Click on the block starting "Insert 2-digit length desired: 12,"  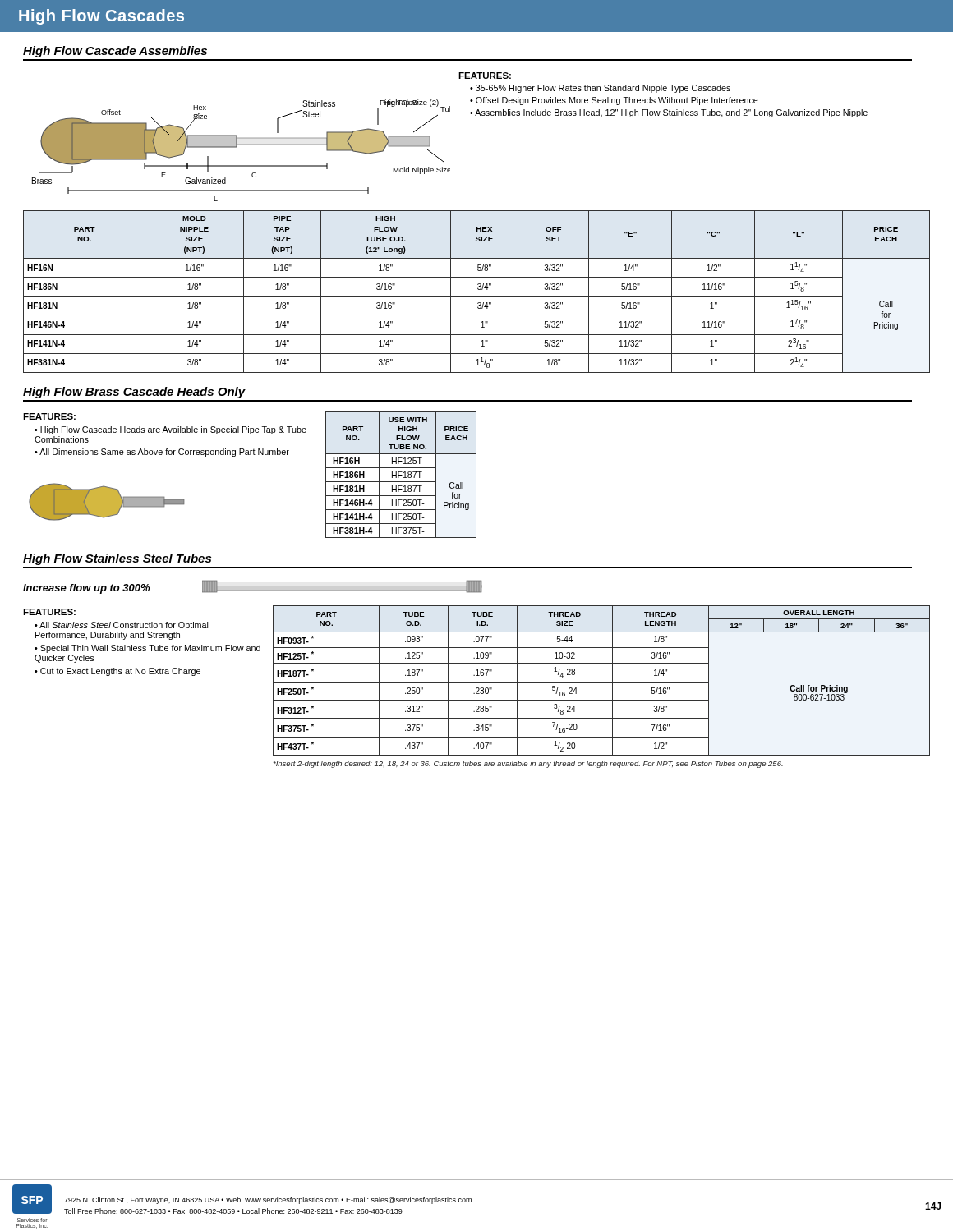(528, 764)
